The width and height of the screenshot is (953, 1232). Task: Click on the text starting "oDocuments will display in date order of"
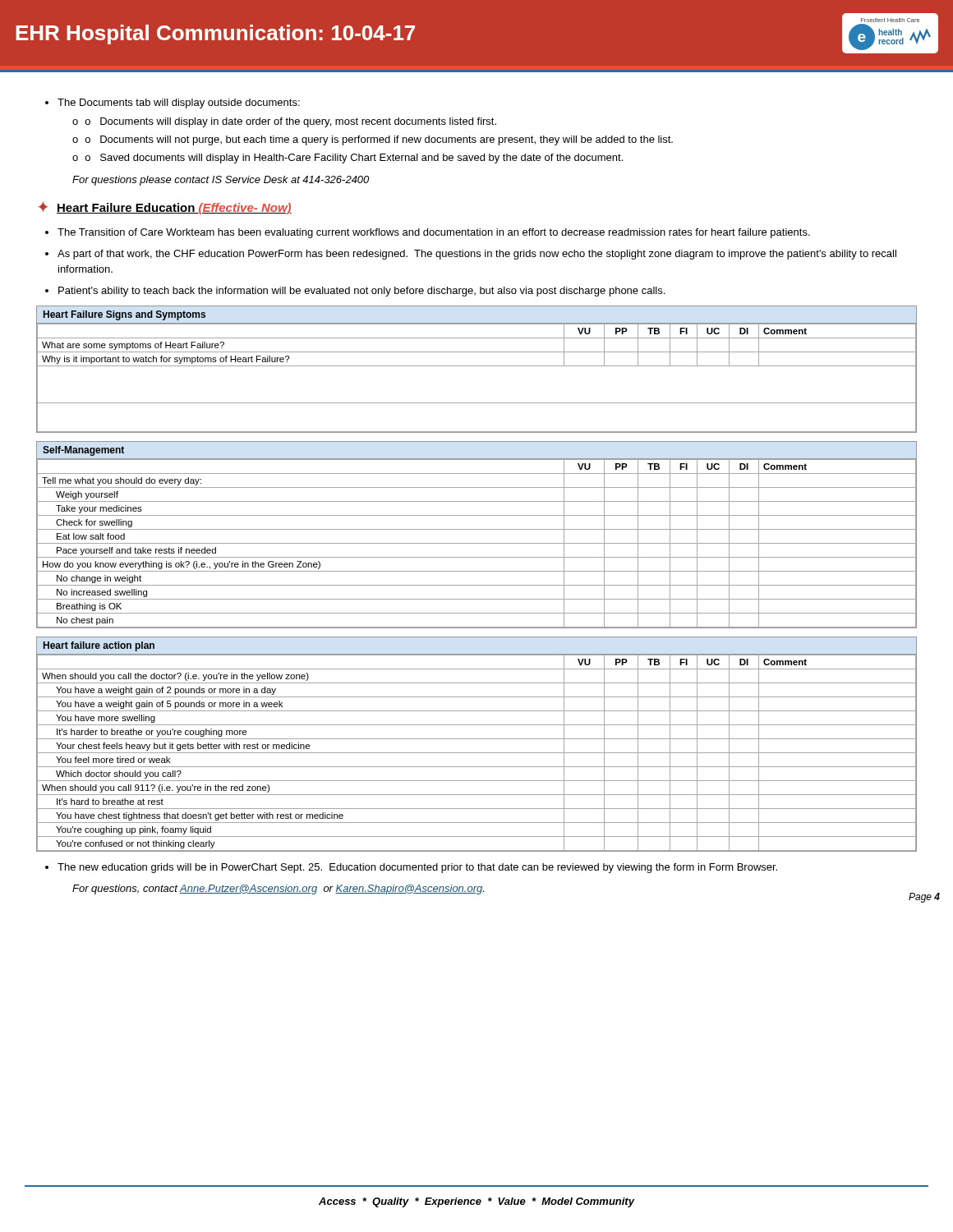coord(291,122)
